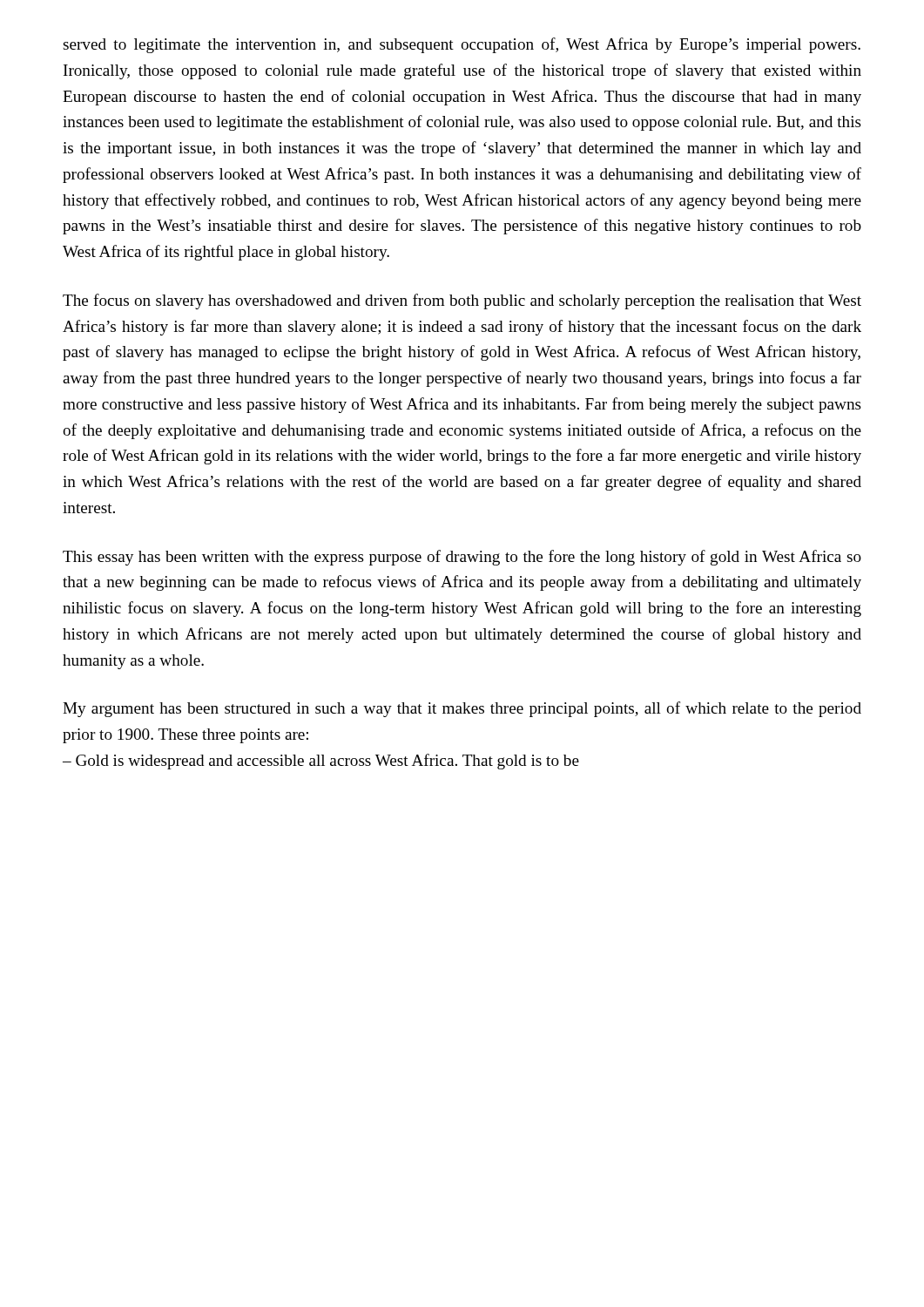
Task: Navigate to the region starting "served to legitimate the intervention in, and subsequent"
Action: tap(462, 148)
